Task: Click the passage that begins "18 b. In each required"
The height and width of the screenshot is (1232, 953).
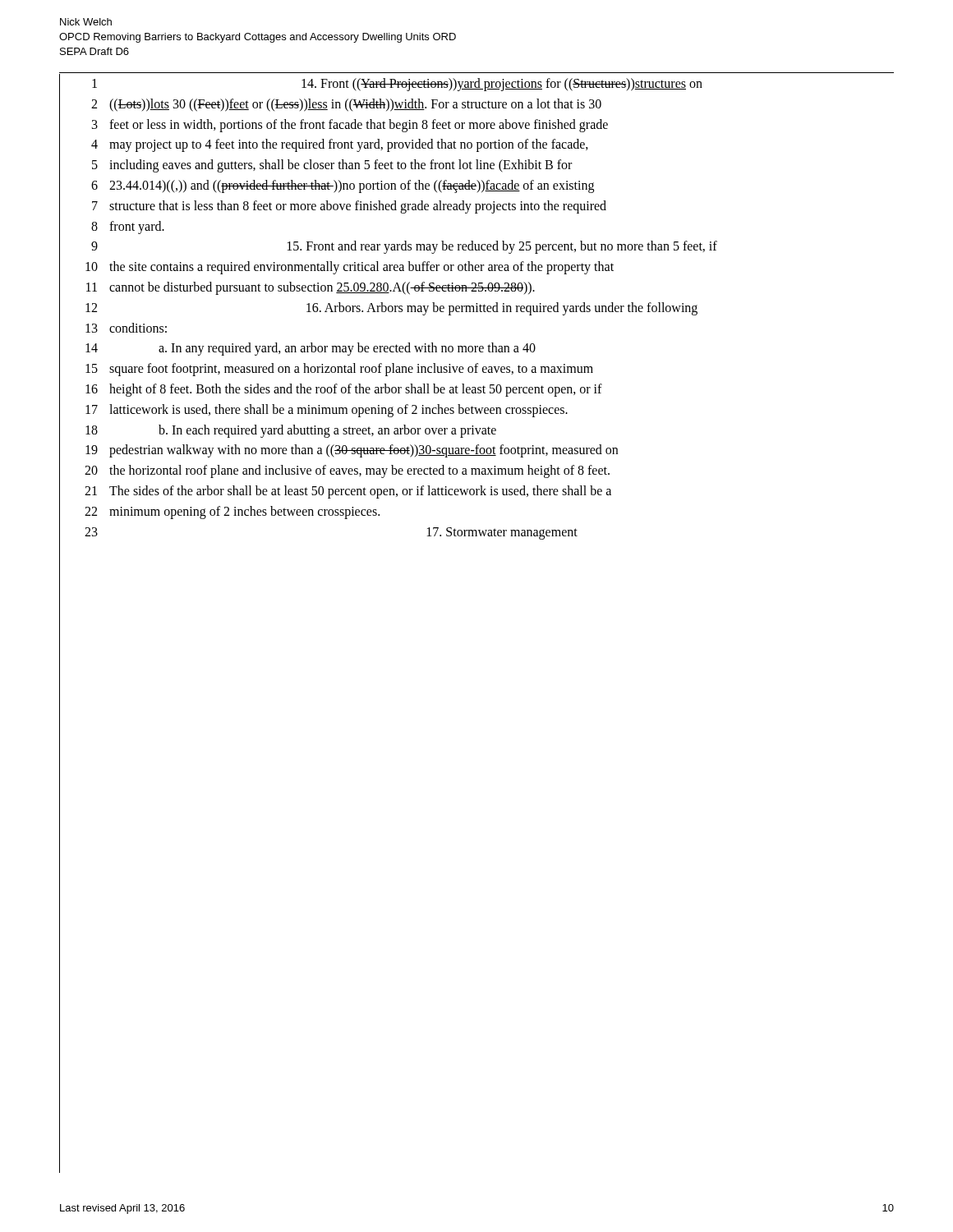Action: click(x=477, y=430)
